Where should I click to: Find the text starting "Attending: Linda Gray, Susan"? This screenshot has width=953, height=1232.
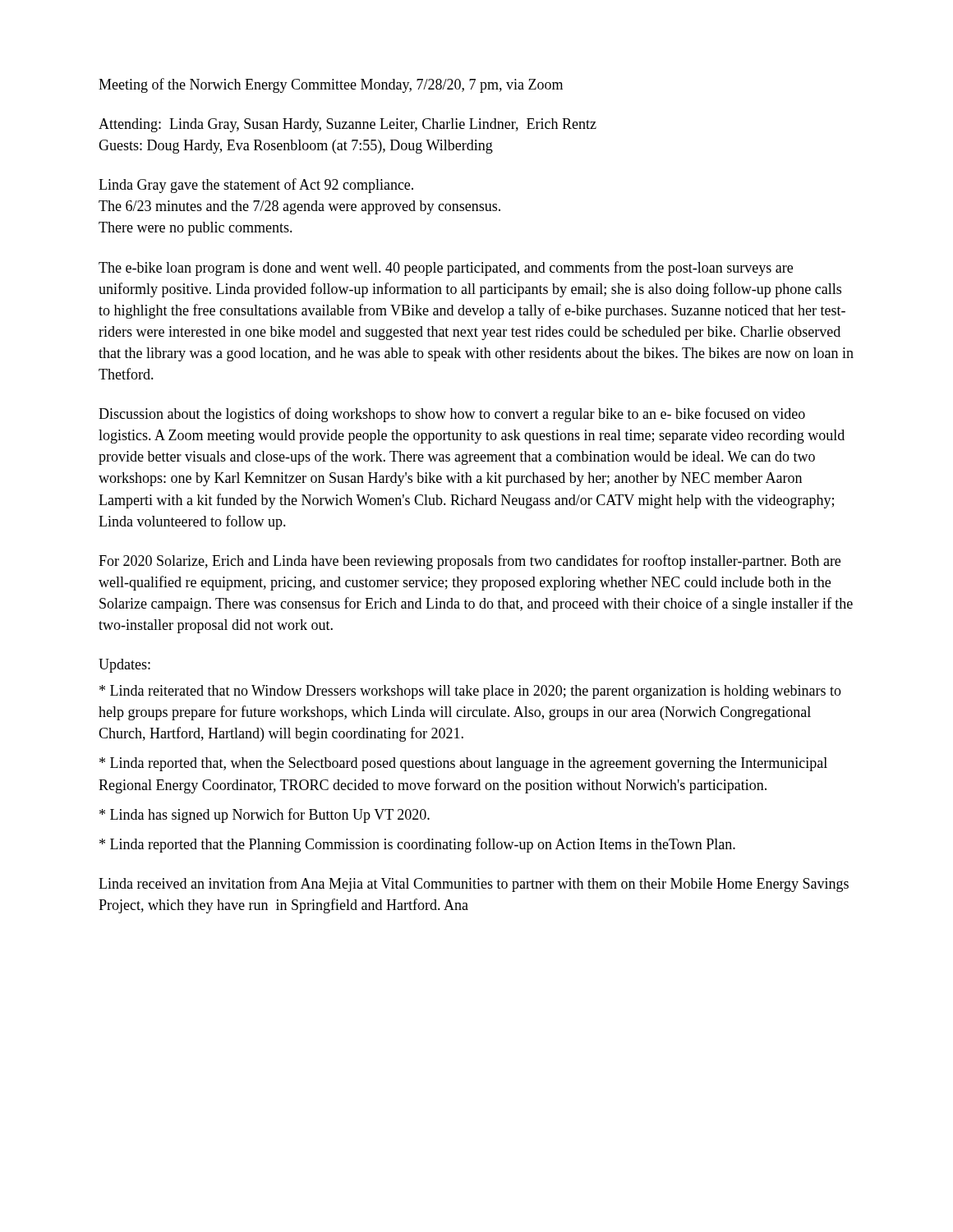tap(348, 135)
